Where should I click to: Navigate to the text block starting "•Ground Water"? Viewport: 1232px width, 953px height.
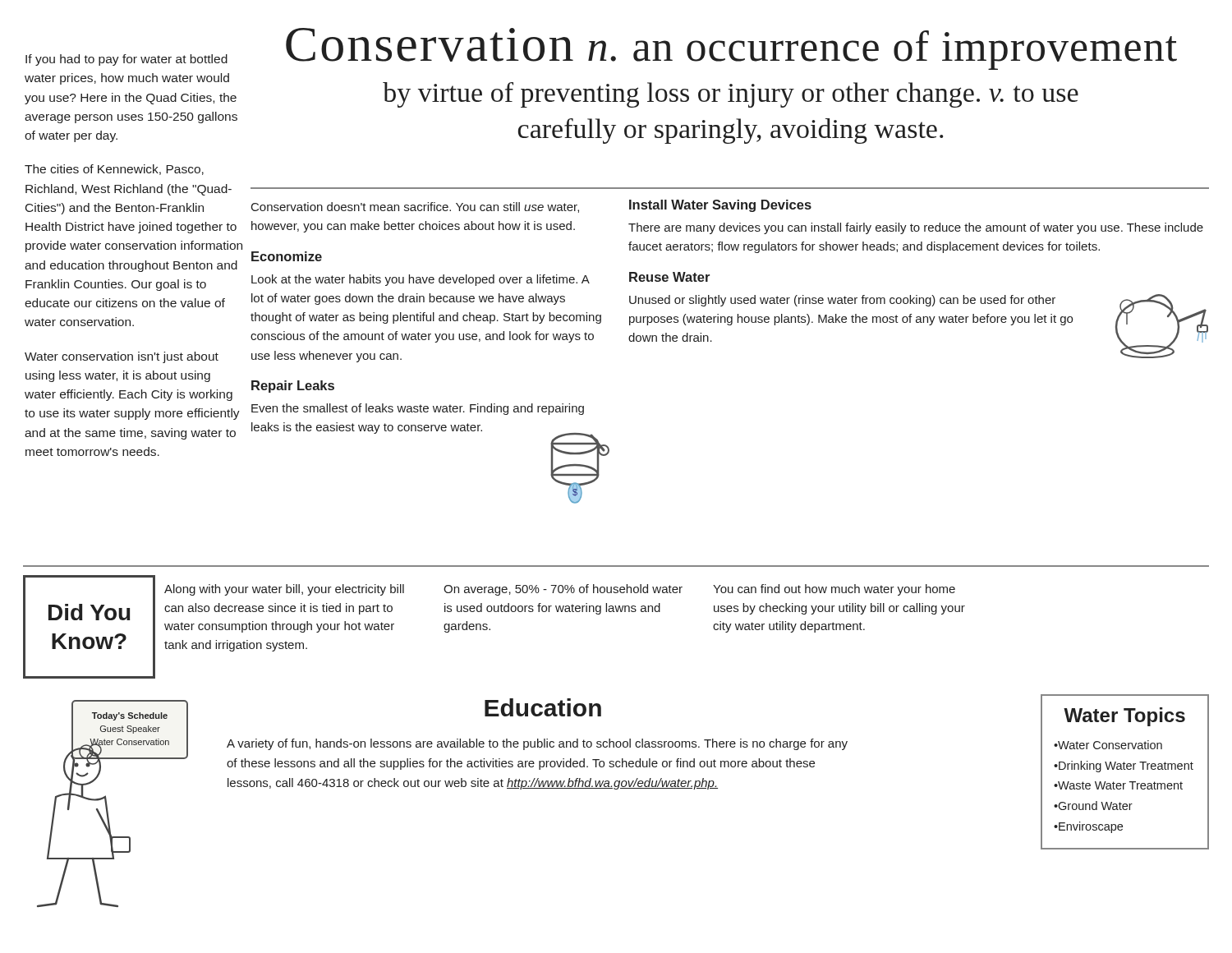[x=1093, y=806]
